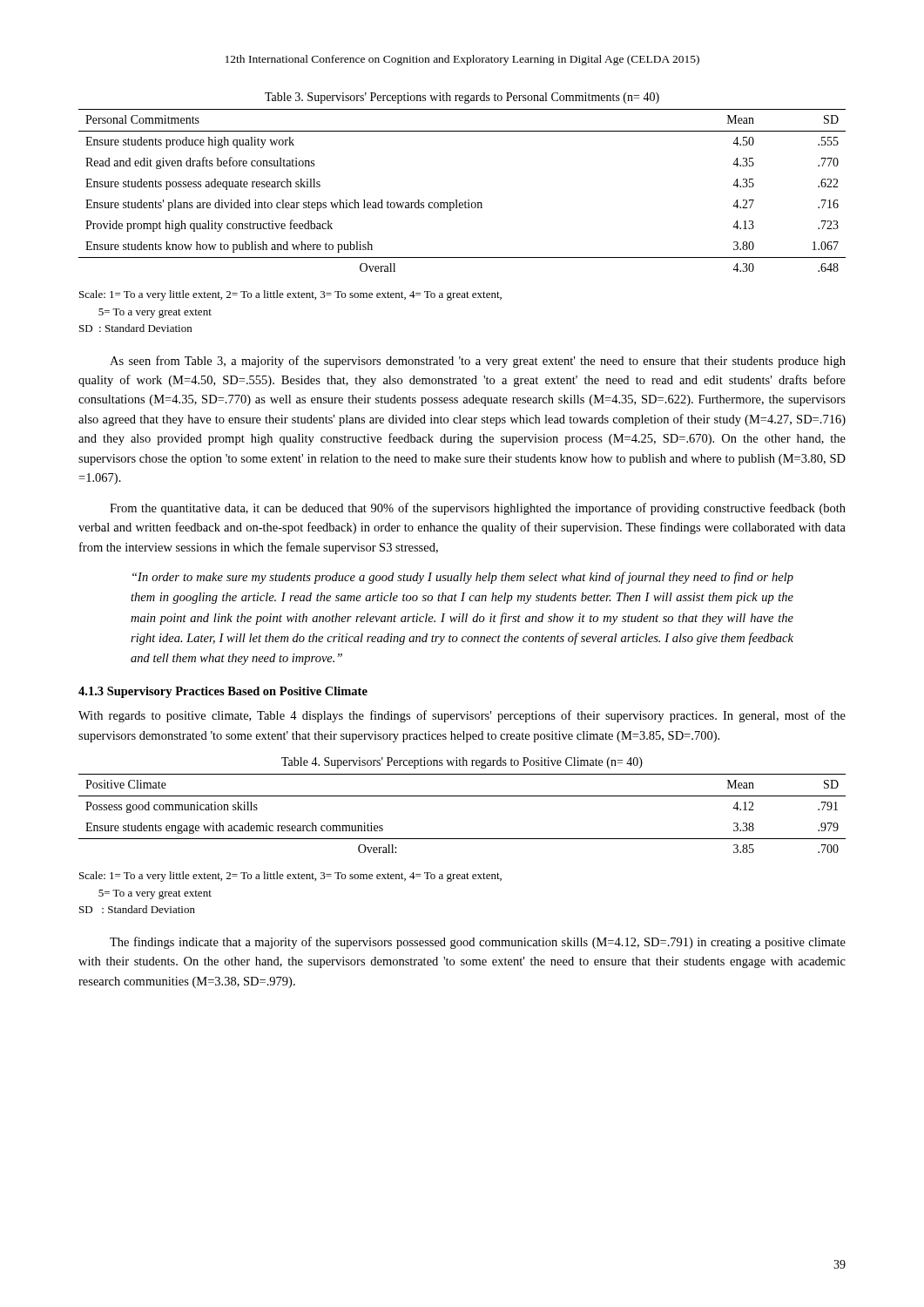Select the text block containing "As seen from Table 3, a"
Screen dimensions: 1307x924
point(462,419)
